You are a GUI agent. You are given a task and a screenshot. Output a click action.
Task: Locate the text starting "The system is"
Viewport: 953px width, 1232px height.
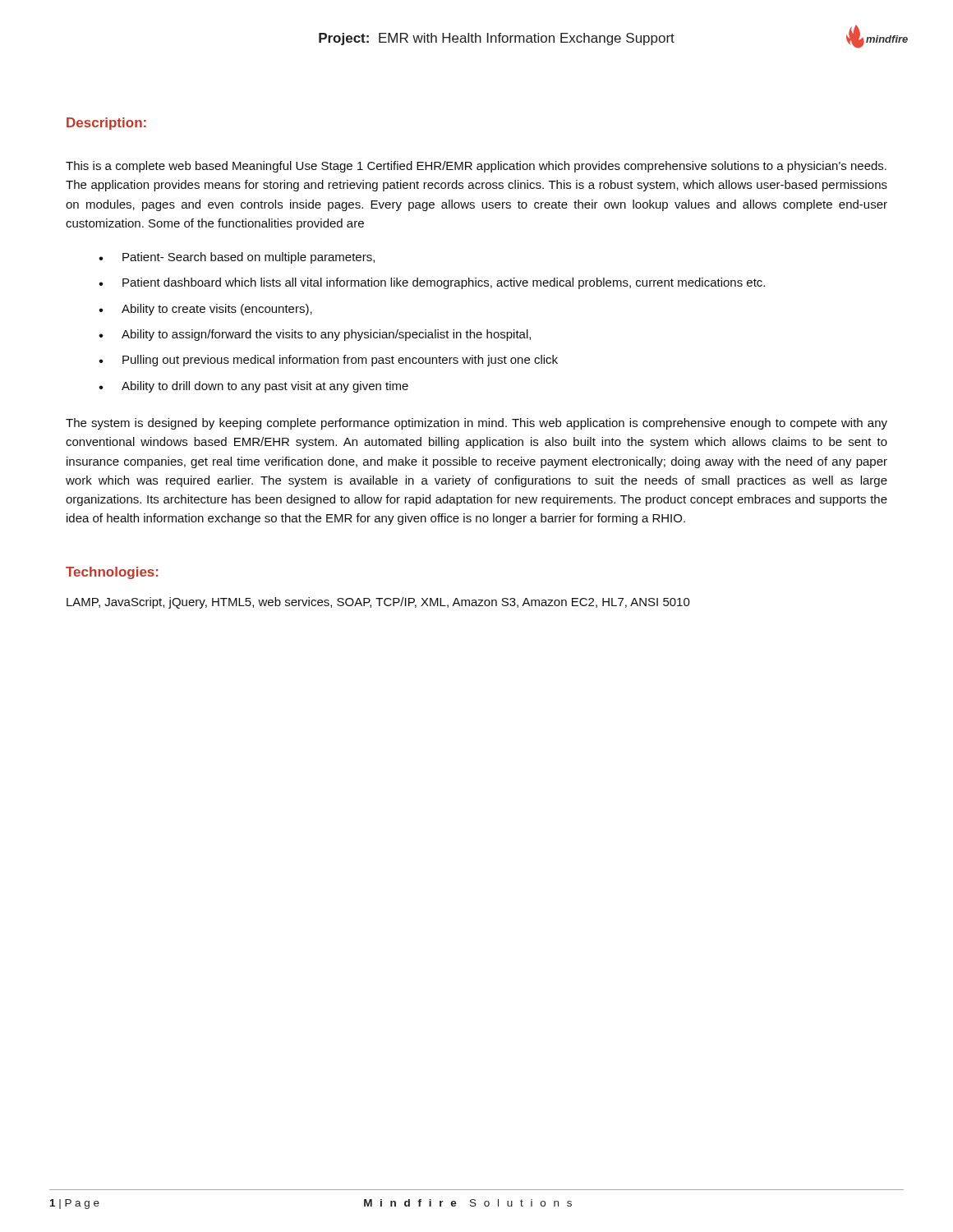476,470
